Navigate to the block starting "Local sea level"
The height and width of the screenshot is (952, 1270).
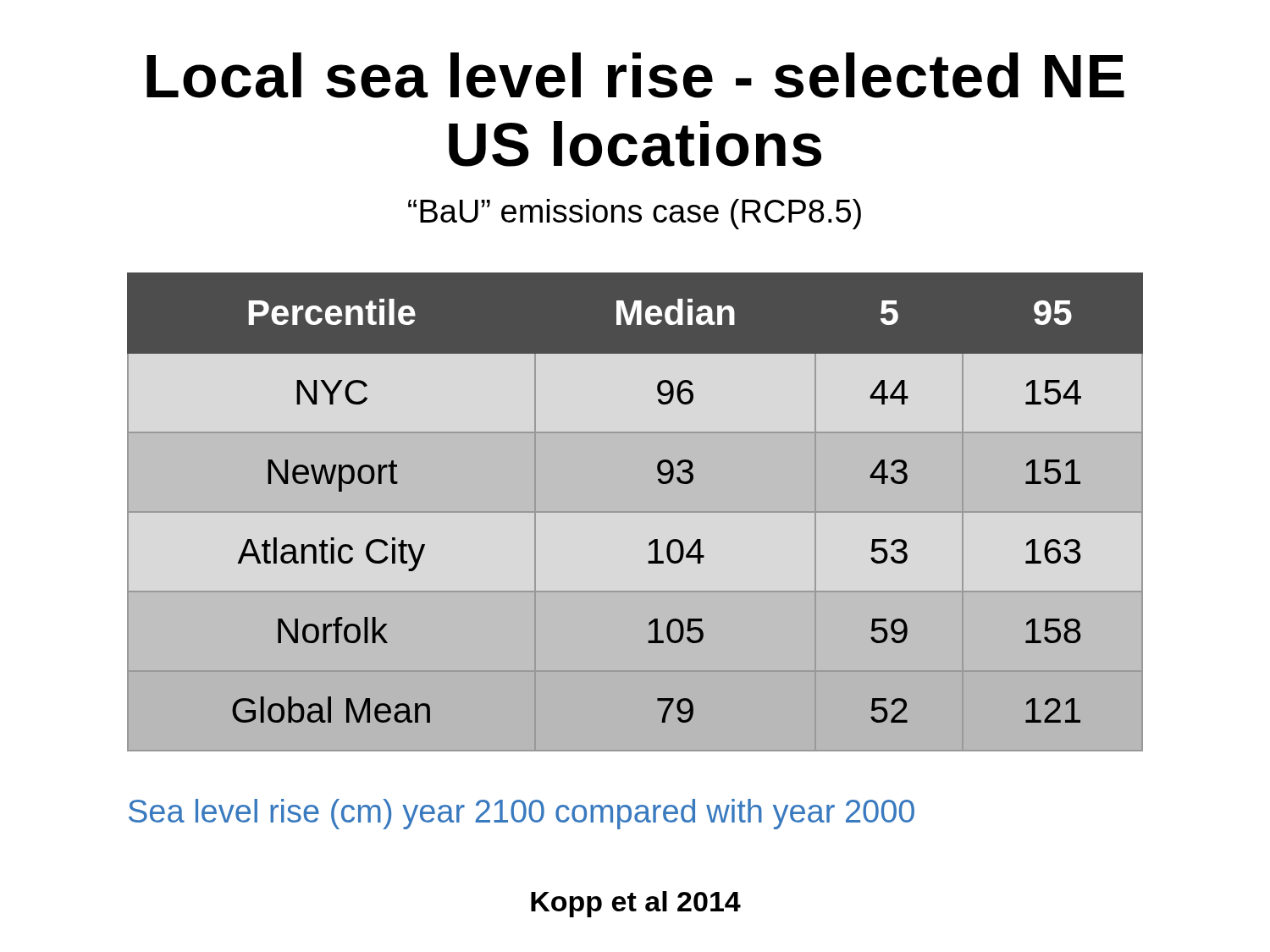click(635, 110)
